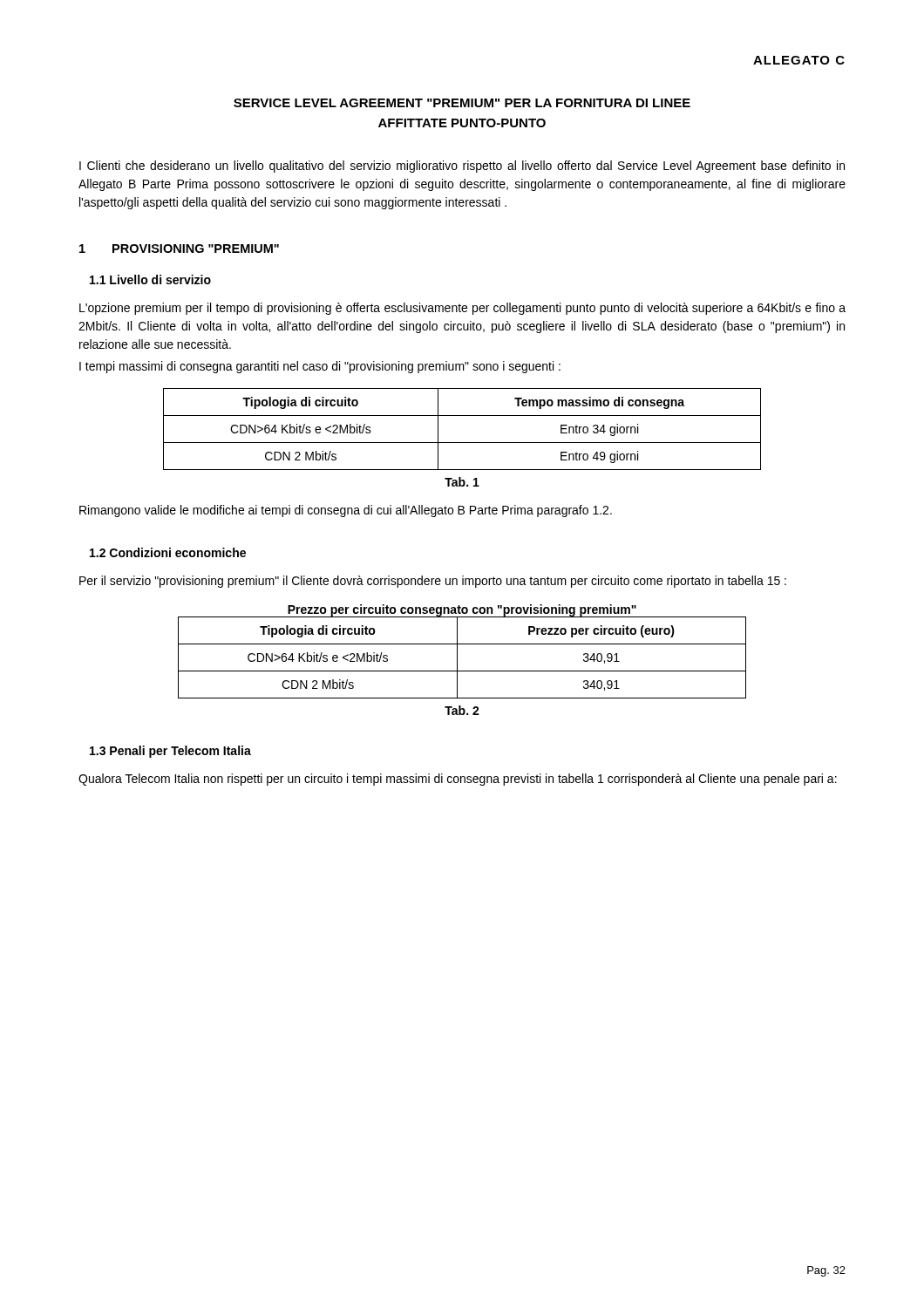Select the table that reads "Entro 49 giorni"
Image resolution: width=924 pixels, height=1308 pixels.
pos(462,429)
